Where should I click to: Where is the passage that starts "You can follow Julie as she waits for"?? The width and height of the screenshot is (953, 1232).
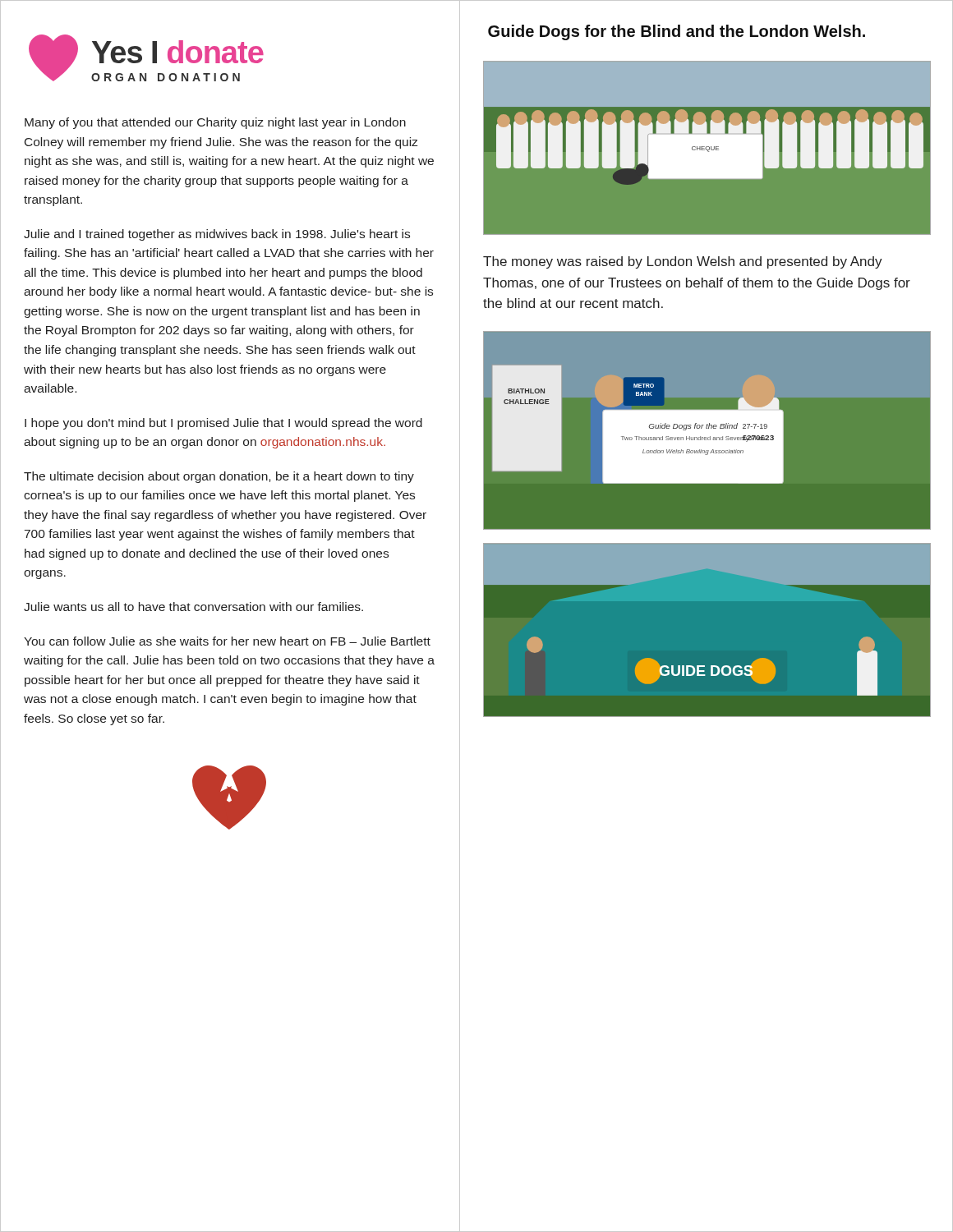click(x=229, y=679)
